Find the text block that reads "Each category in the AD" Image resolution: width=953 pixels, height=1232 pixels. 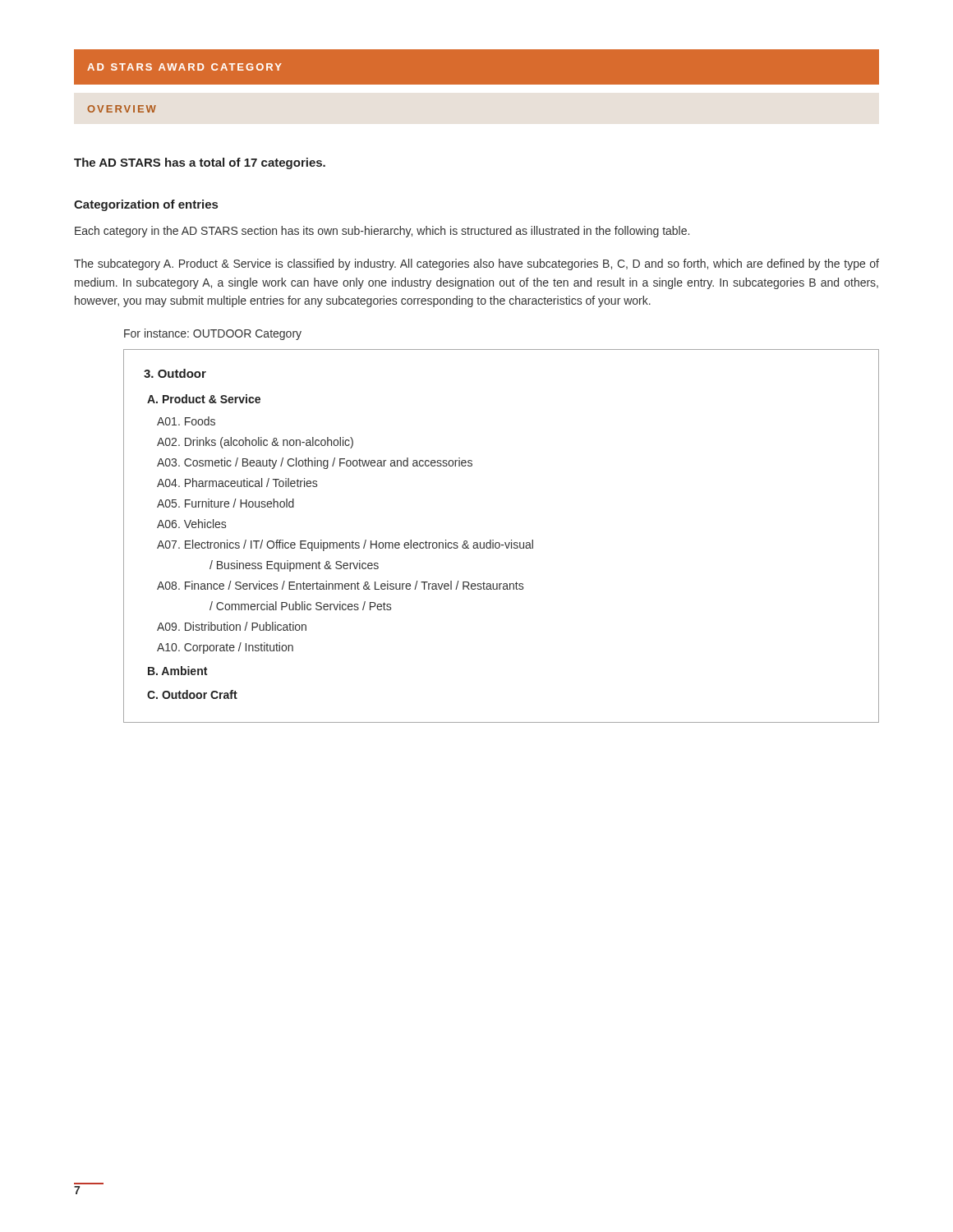pyautogui.click(x=476, y=231)
